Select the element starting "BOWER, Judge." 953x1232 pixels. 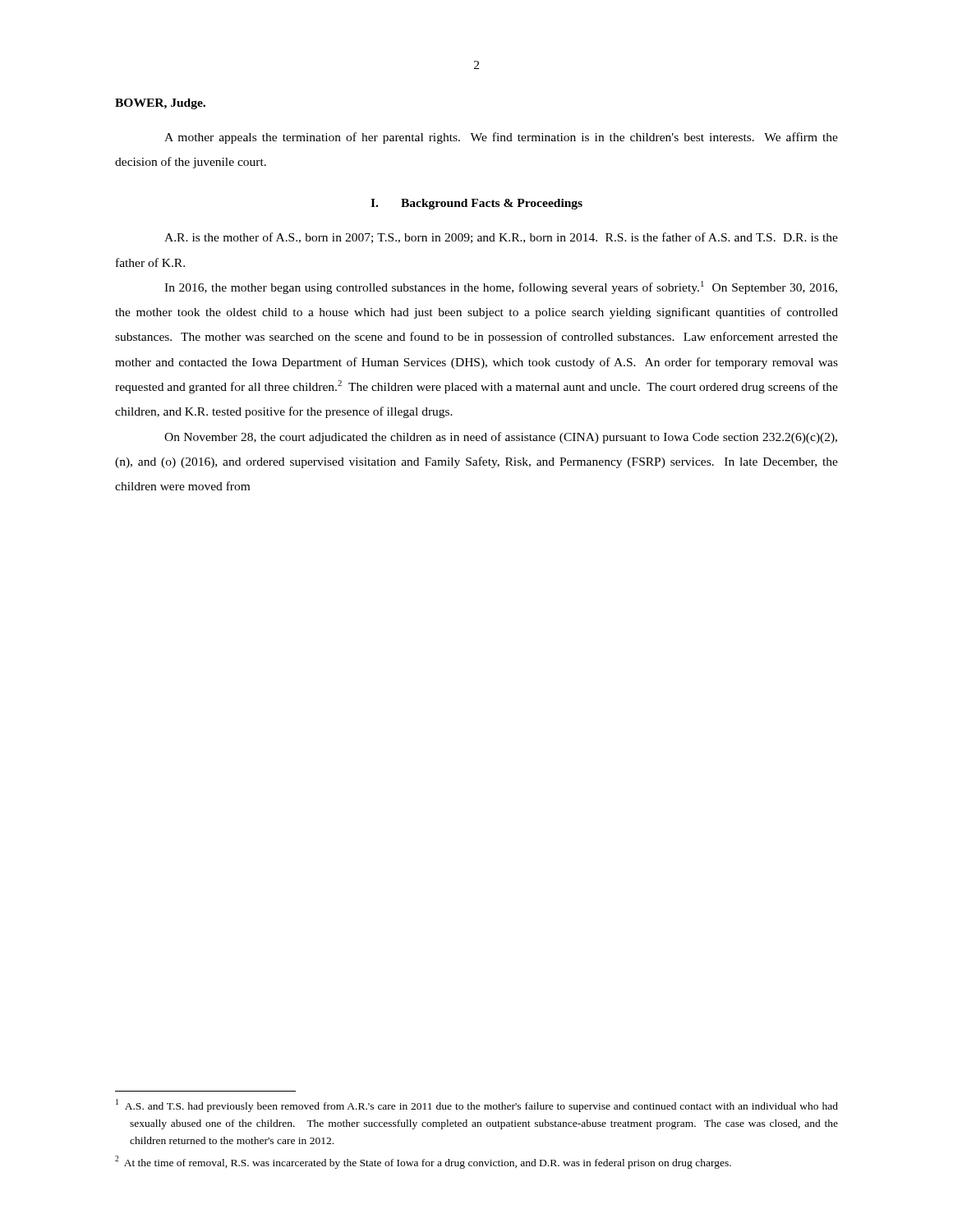(x=160, y=102)
